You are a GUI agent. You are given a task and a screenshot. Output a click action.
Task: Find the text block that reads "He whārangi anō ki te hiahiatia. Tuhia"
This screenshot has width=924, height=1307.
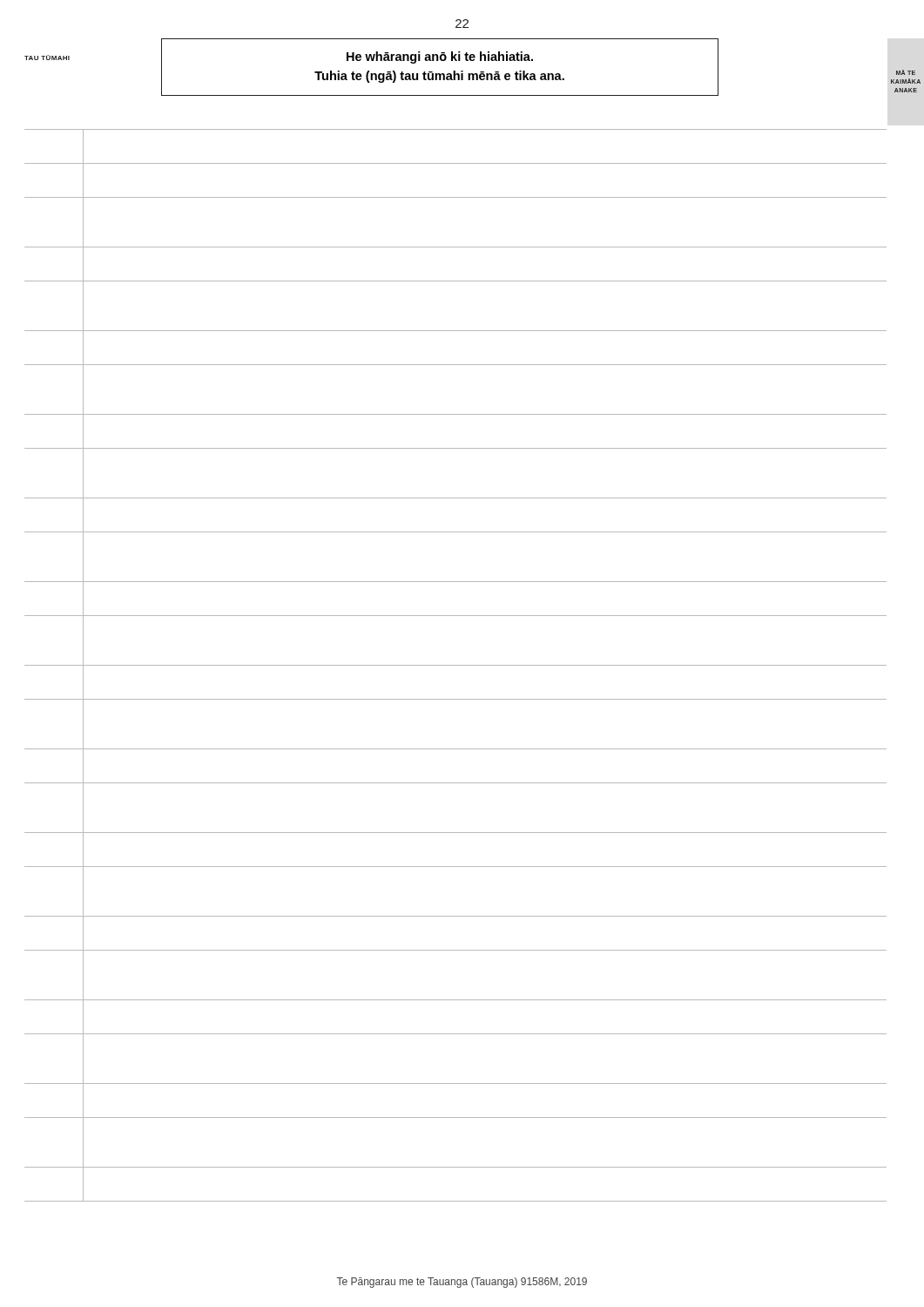point(440,67)
